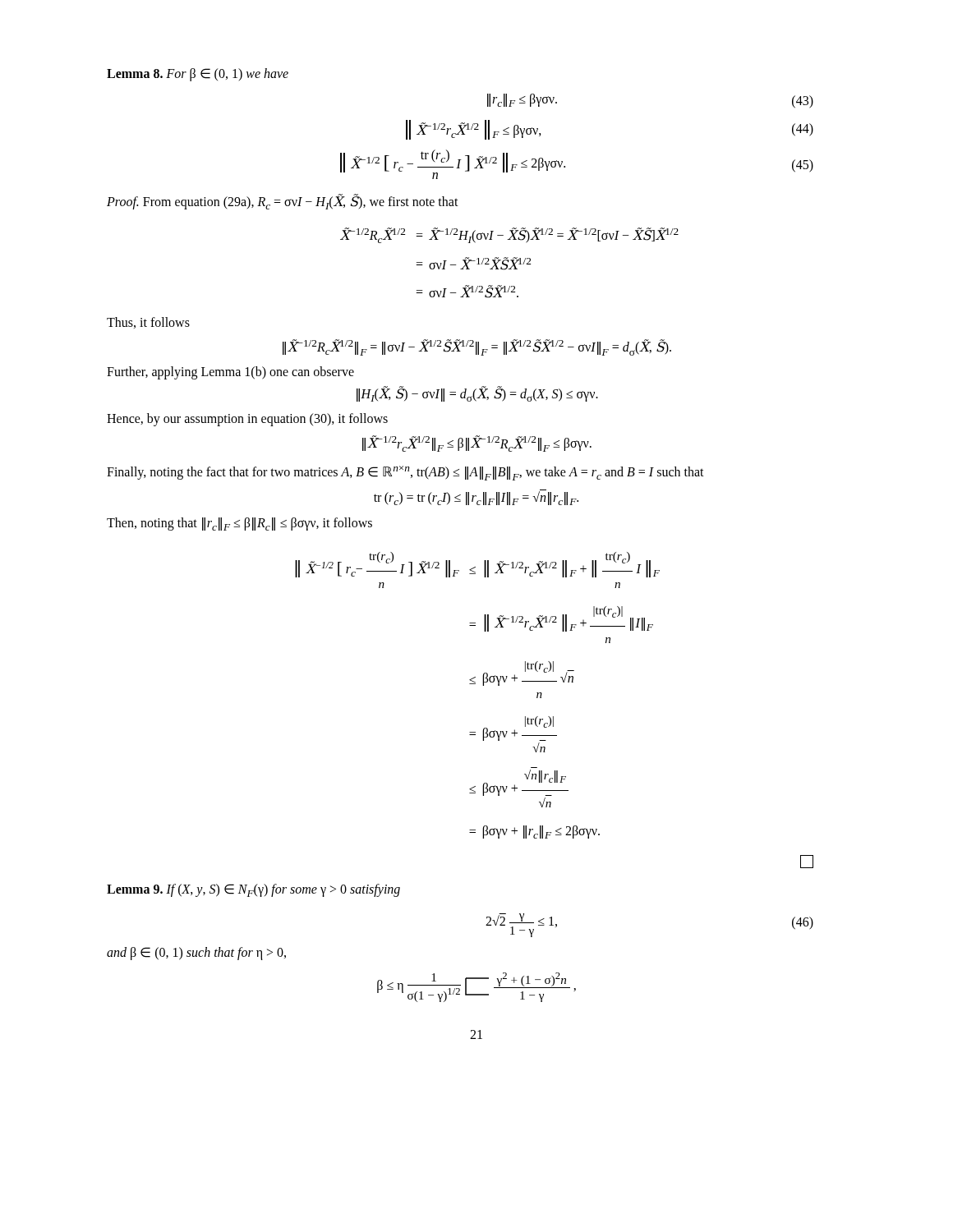The image size is (953, 1232).
Task: Navigate to the block starting "X̃−1/2RcX̃1/2 = X̃−1/2HI(σνI − X̃S̃)X̃1/2 = X̃−1/2[σνI −"
Action: [509, 264]
